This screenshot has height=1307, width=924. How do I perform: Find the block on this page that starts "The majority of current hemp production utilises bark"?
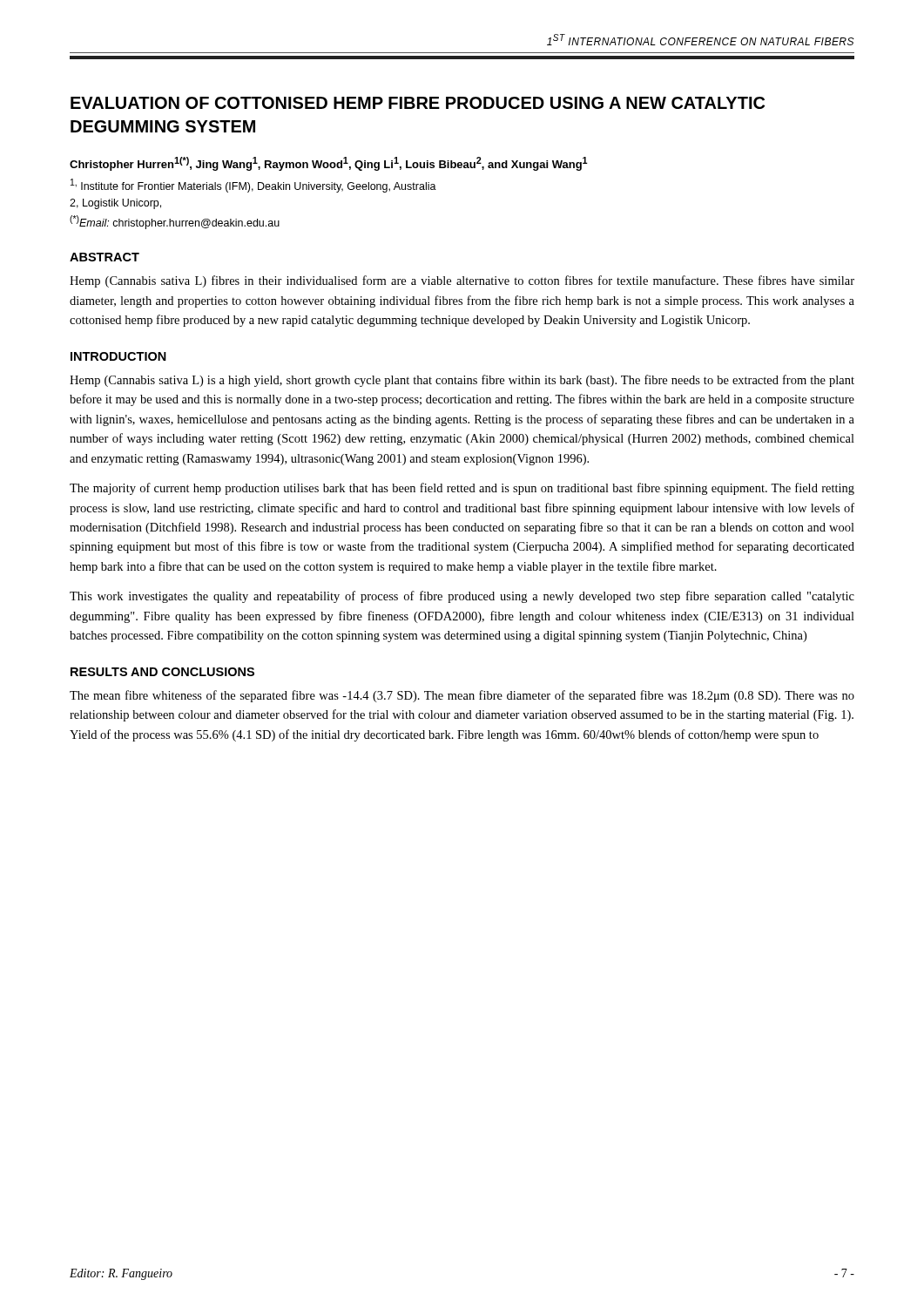click(x=462, y=527)
